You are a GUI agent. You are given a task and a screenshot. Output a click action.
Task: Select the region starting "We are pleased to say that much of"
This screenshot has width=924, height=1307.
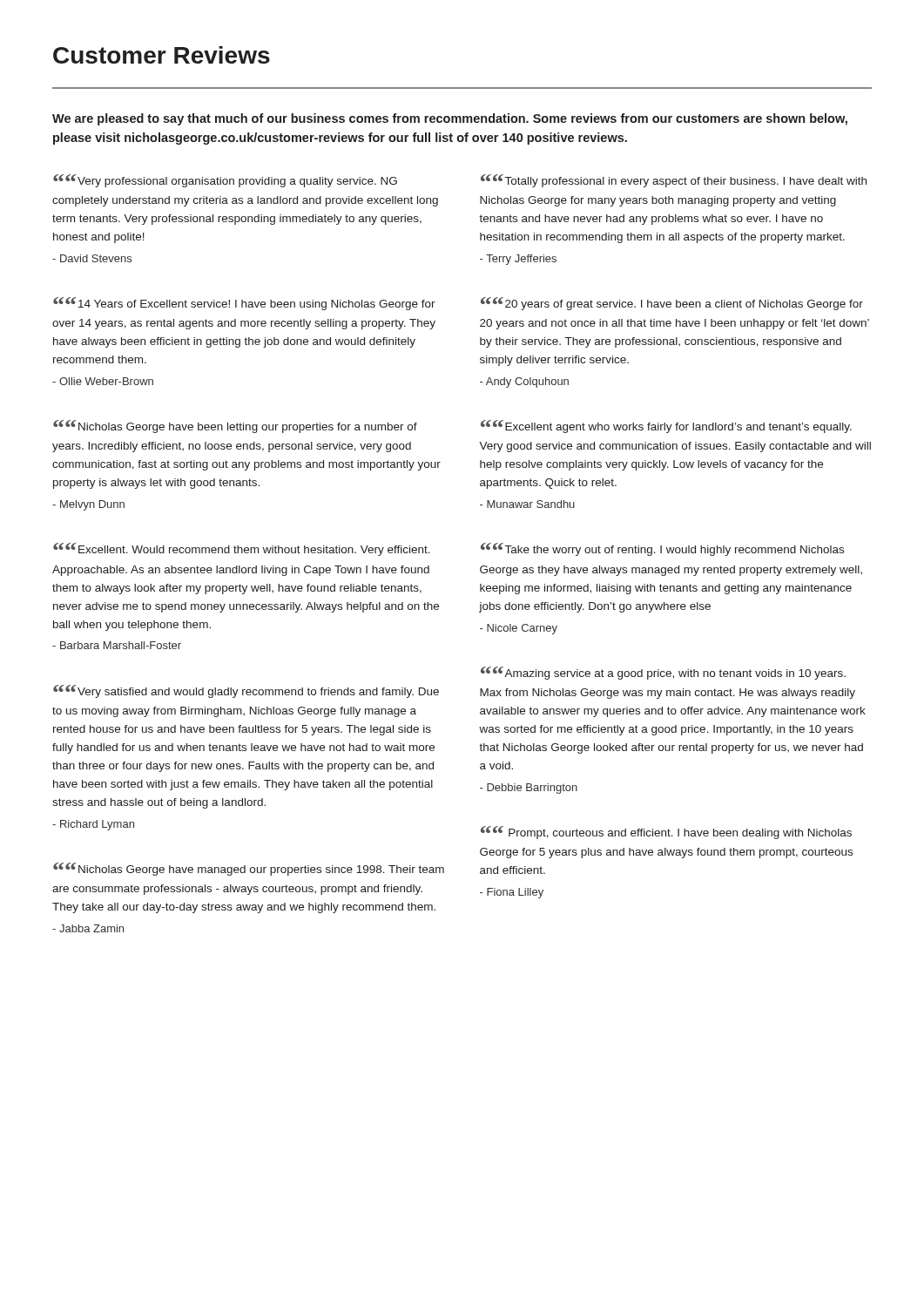point(450,128)
